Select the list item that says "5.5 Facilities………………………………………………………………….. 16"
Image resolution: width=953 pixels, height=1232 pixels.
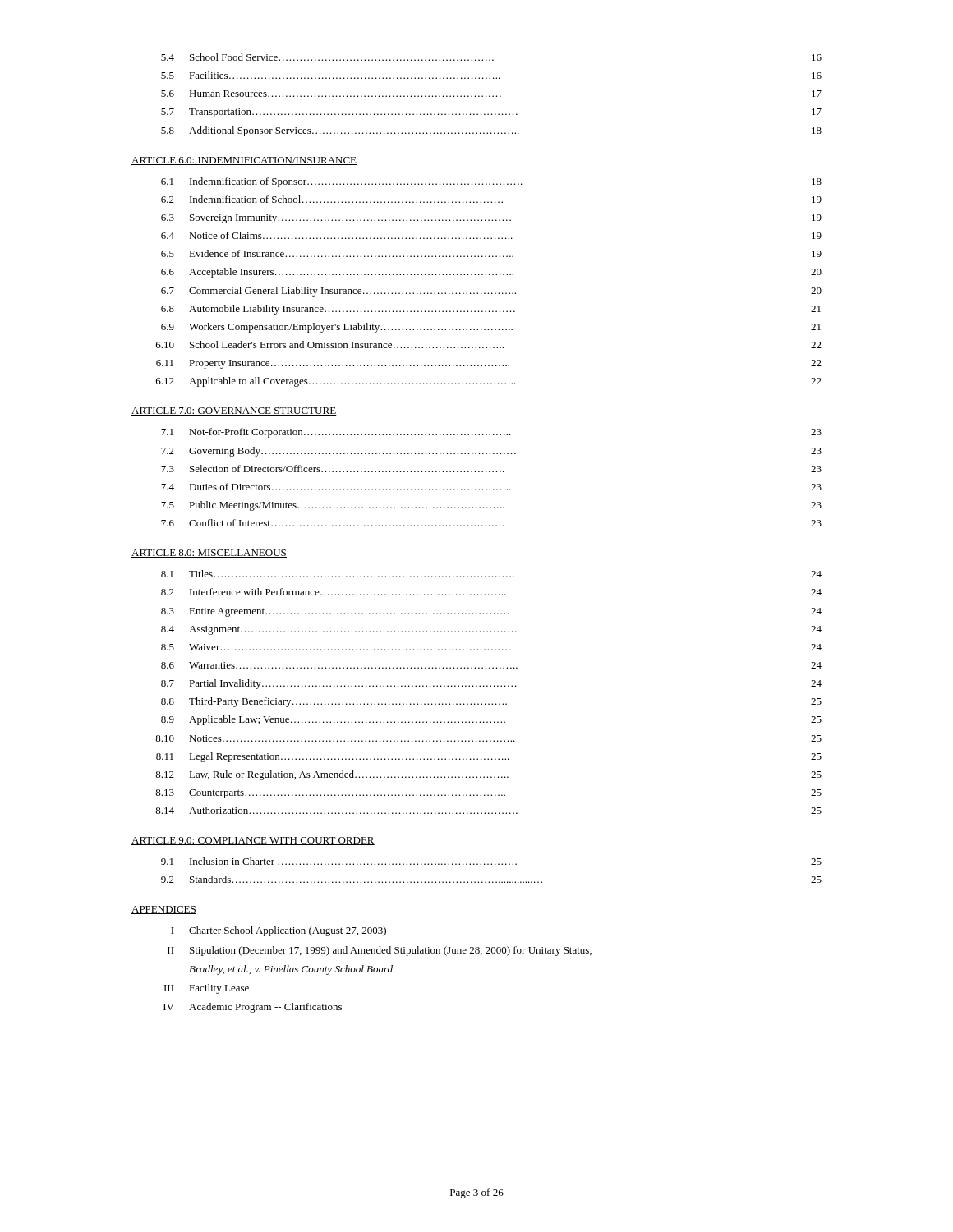[476, 76]
